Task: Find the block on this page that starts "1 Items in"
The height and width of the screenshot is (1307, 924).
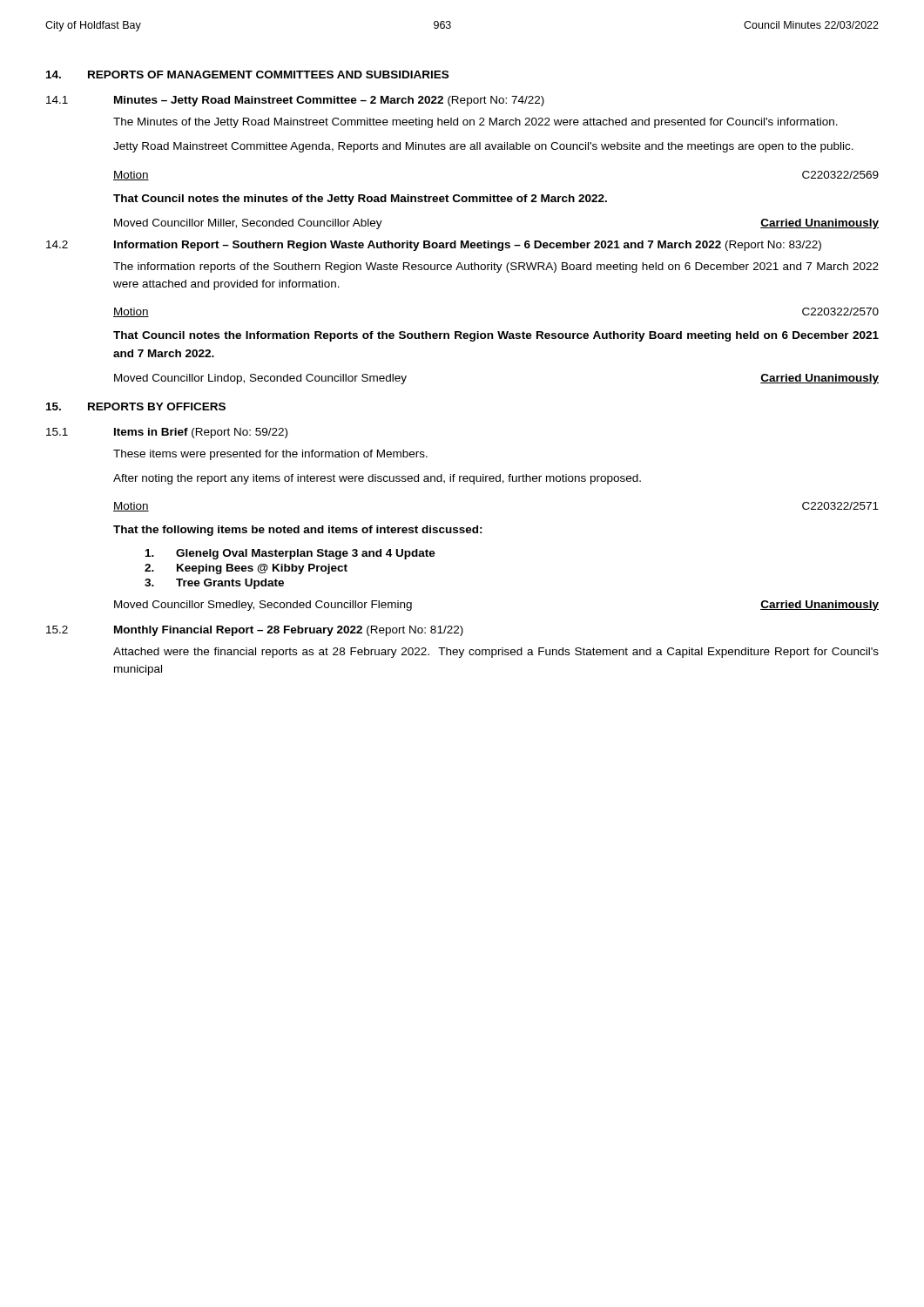Action: (167, 432)
